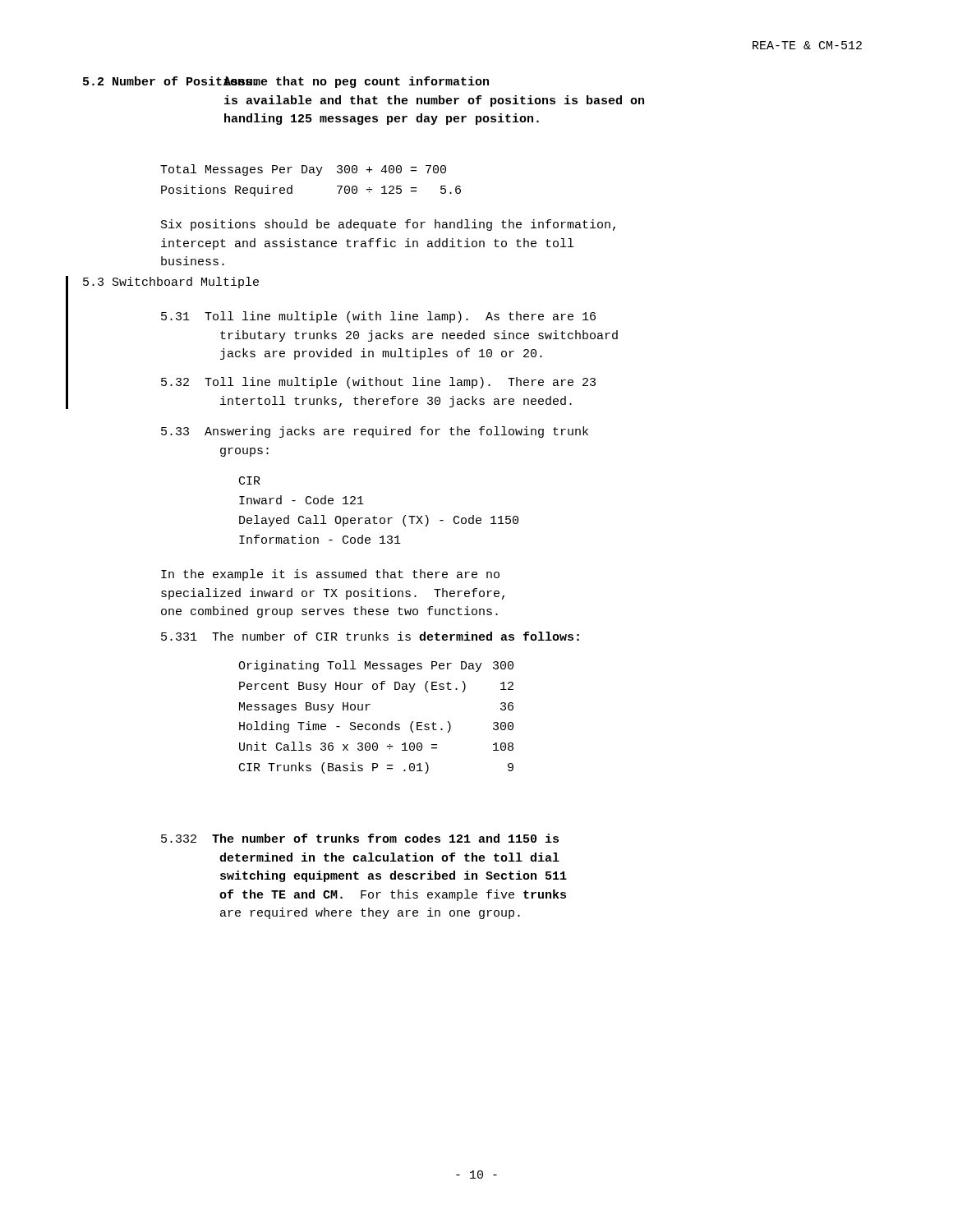Screen dimensions: 1232x953
Task: Locate the table with the text "Messages Busy Hour"
Action: (x=376, y=718)
